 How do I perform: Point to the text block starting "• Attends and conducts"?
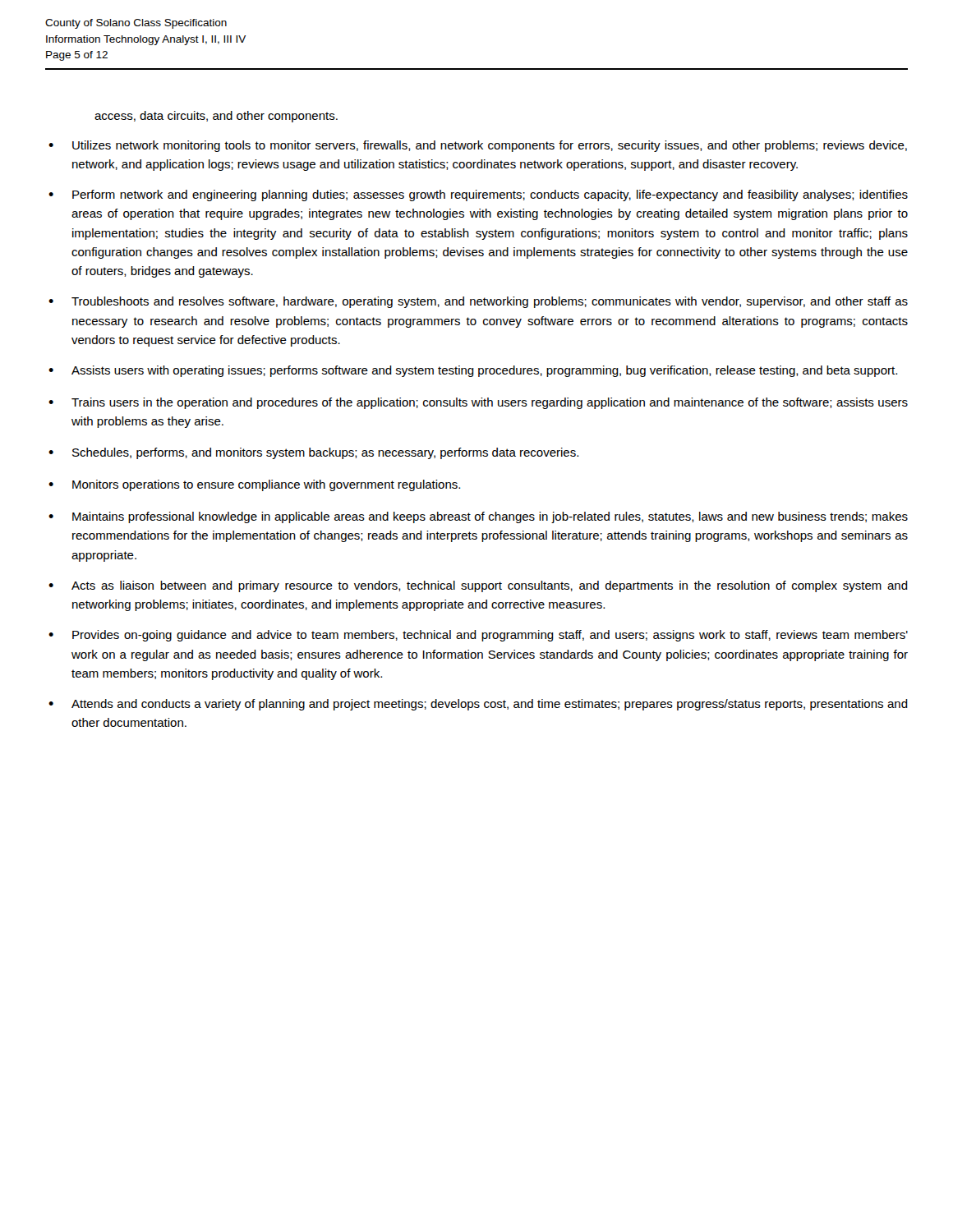coord(476,713)
